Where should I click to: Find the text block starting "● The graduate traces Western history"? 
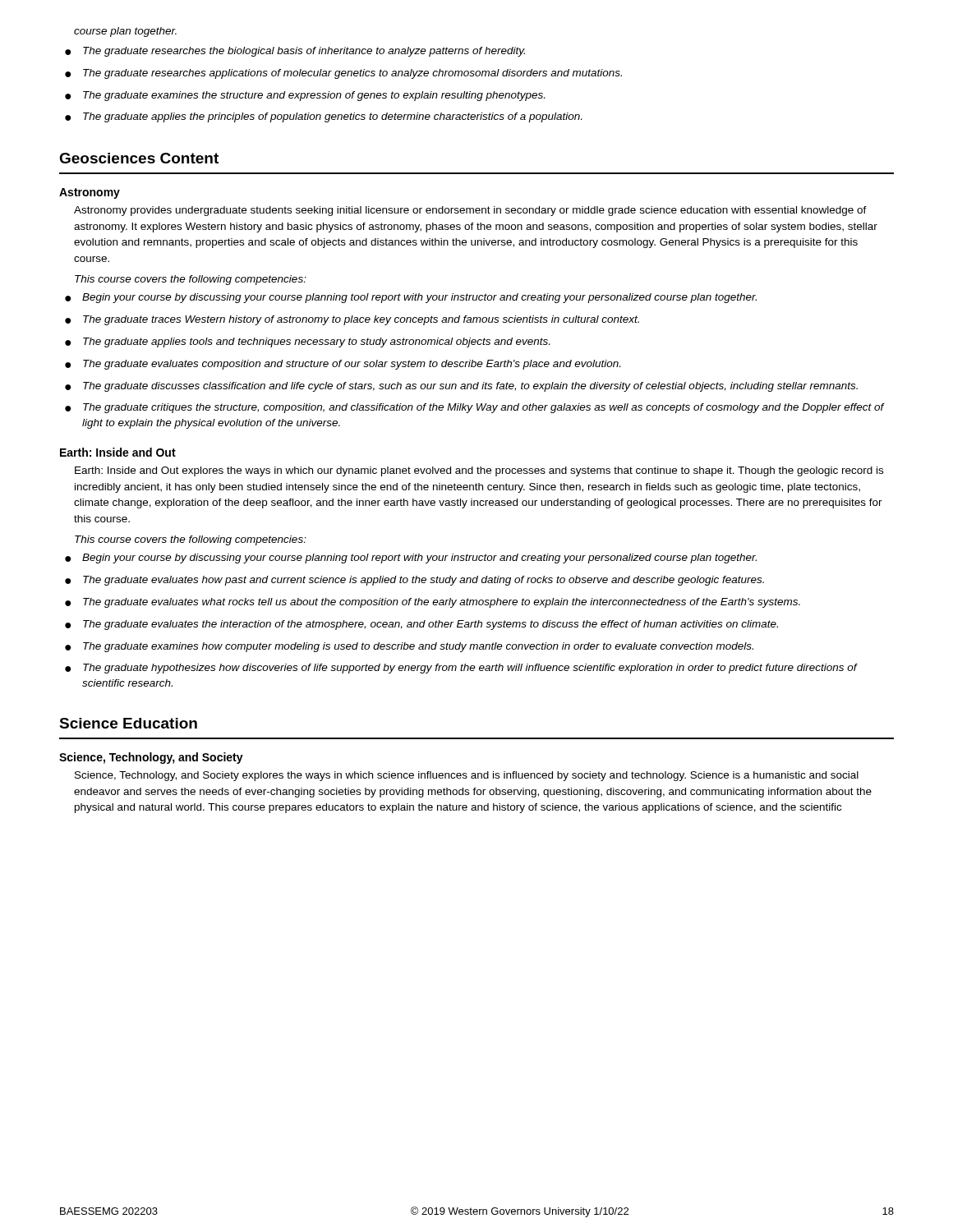(352, 321)
